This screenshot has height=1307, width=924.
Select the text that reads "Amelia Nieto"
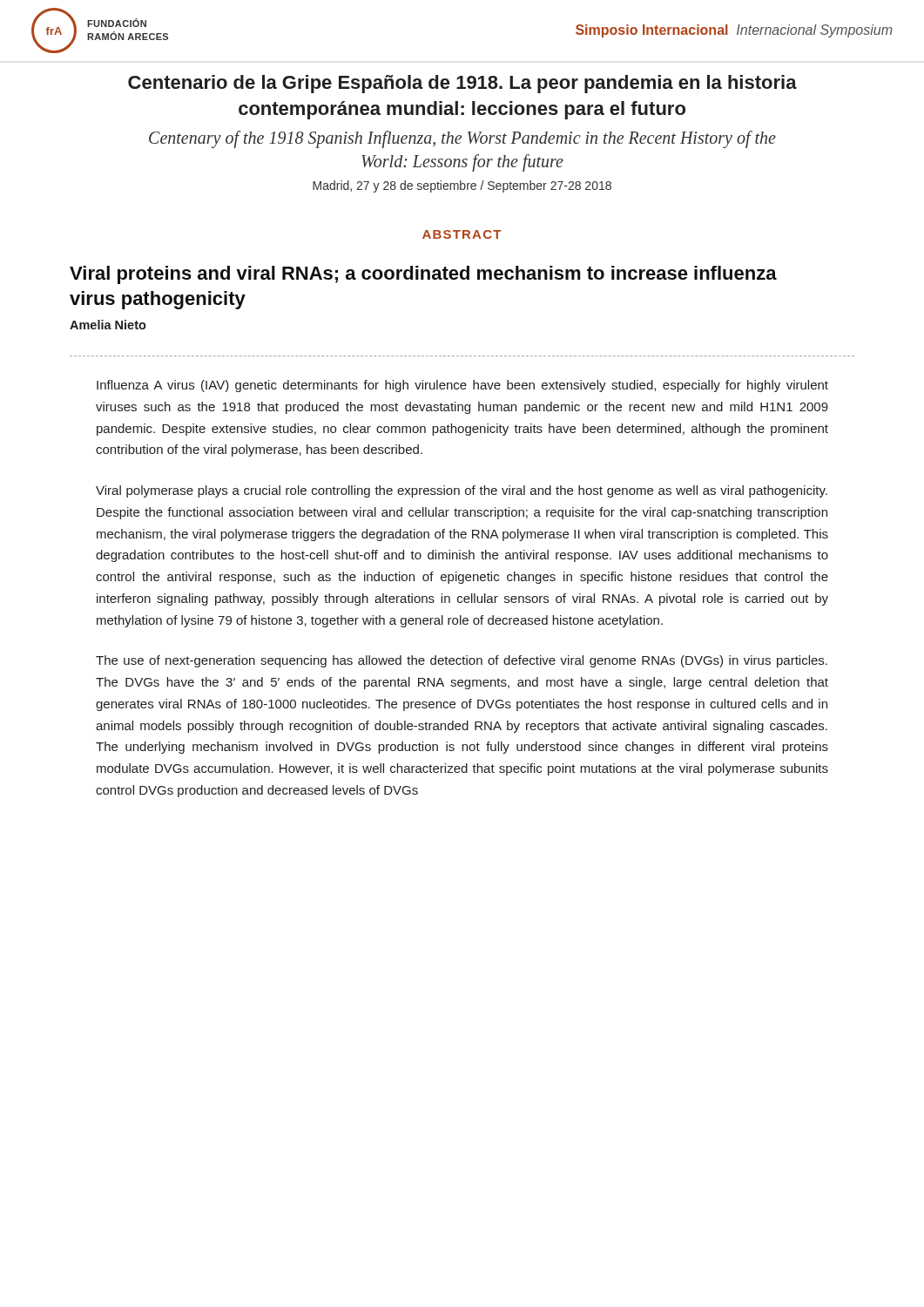(x=108, y=325)
